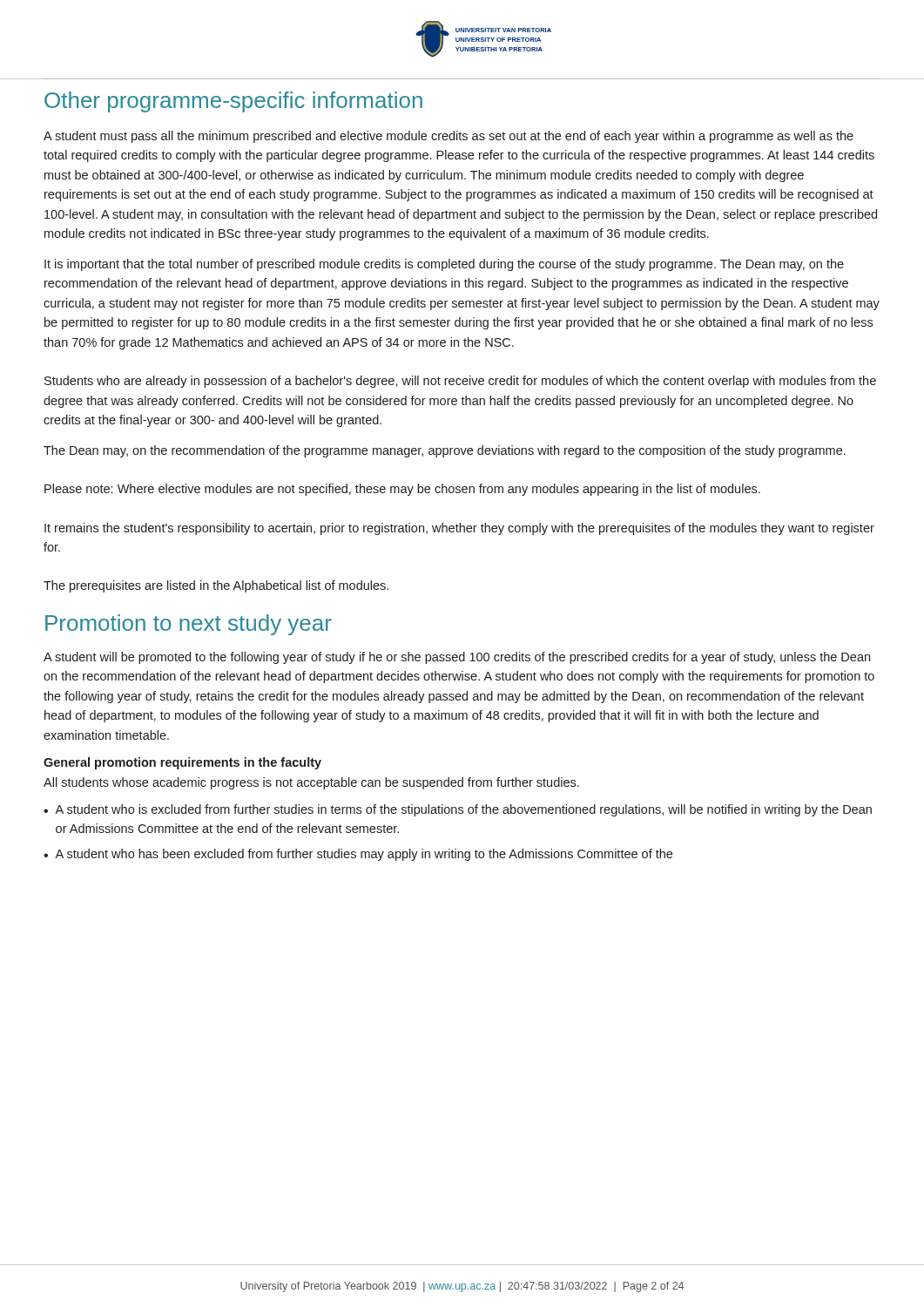Find the text block that reads "It remains the"
This screenshot has height=1307, width=924.
(x=462, y=538)
